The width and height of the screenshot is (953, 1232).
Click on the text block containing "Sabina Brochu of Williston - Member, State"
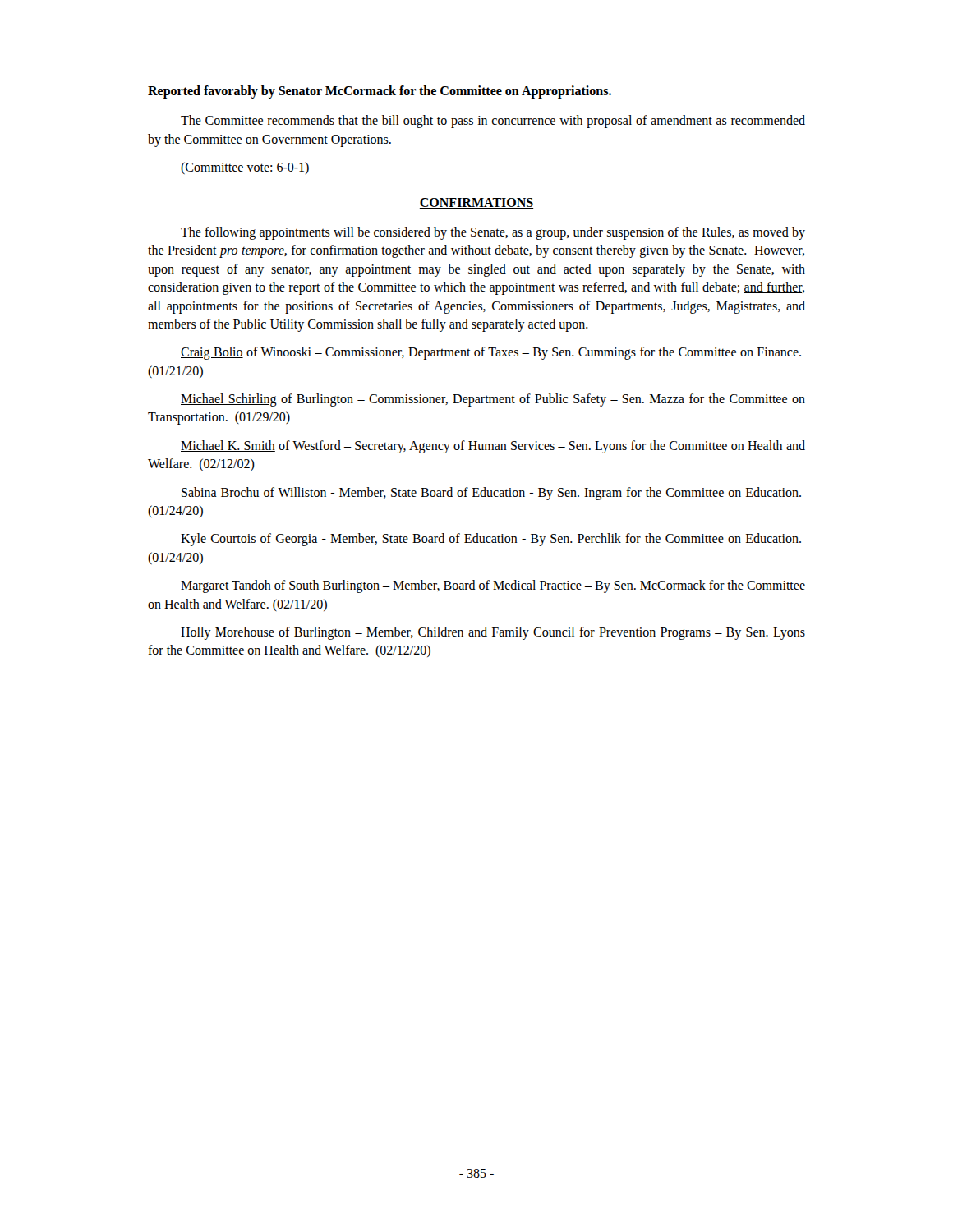tap(476, 501)
